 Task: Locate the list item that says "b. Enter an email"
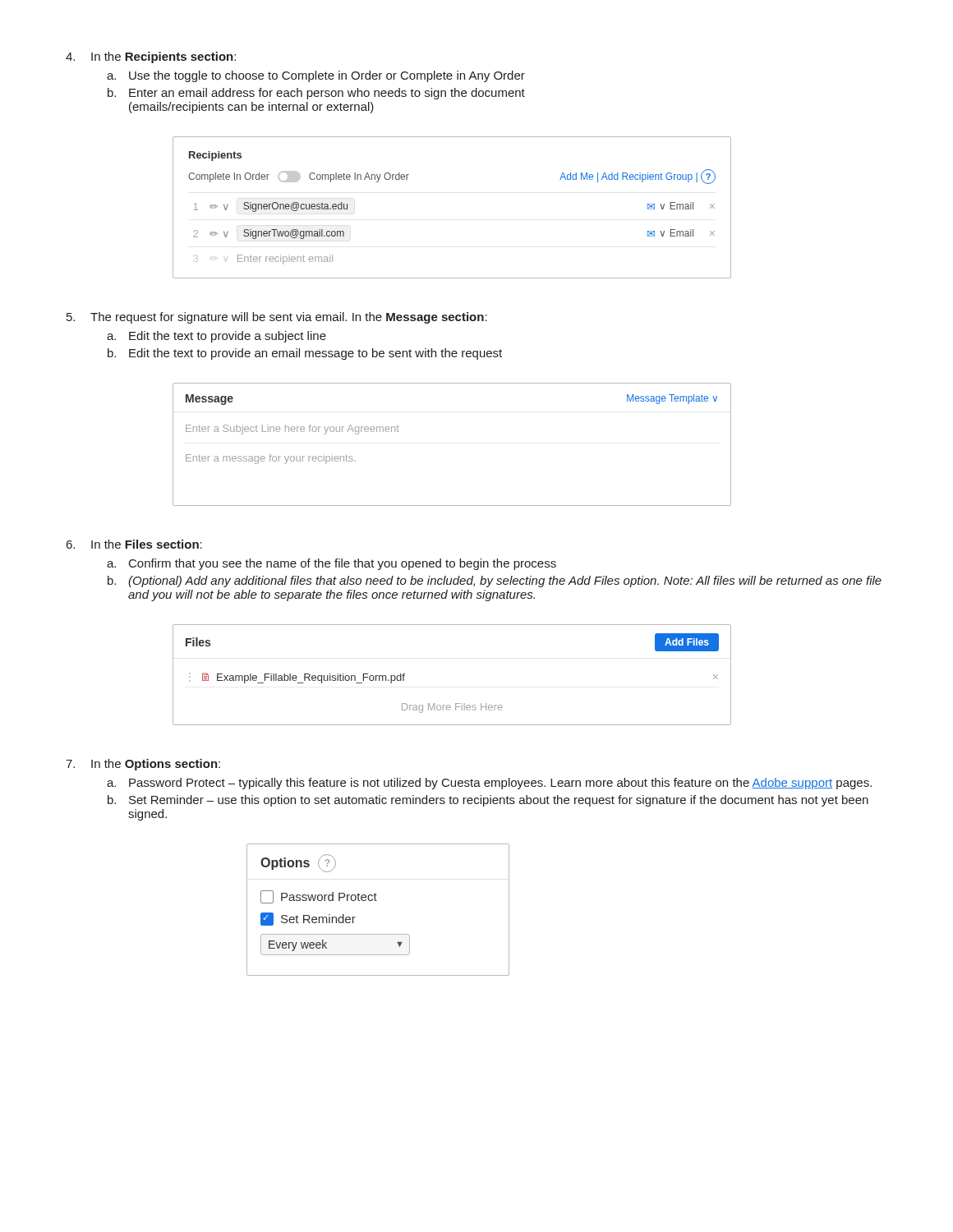[x=316, y=99]
